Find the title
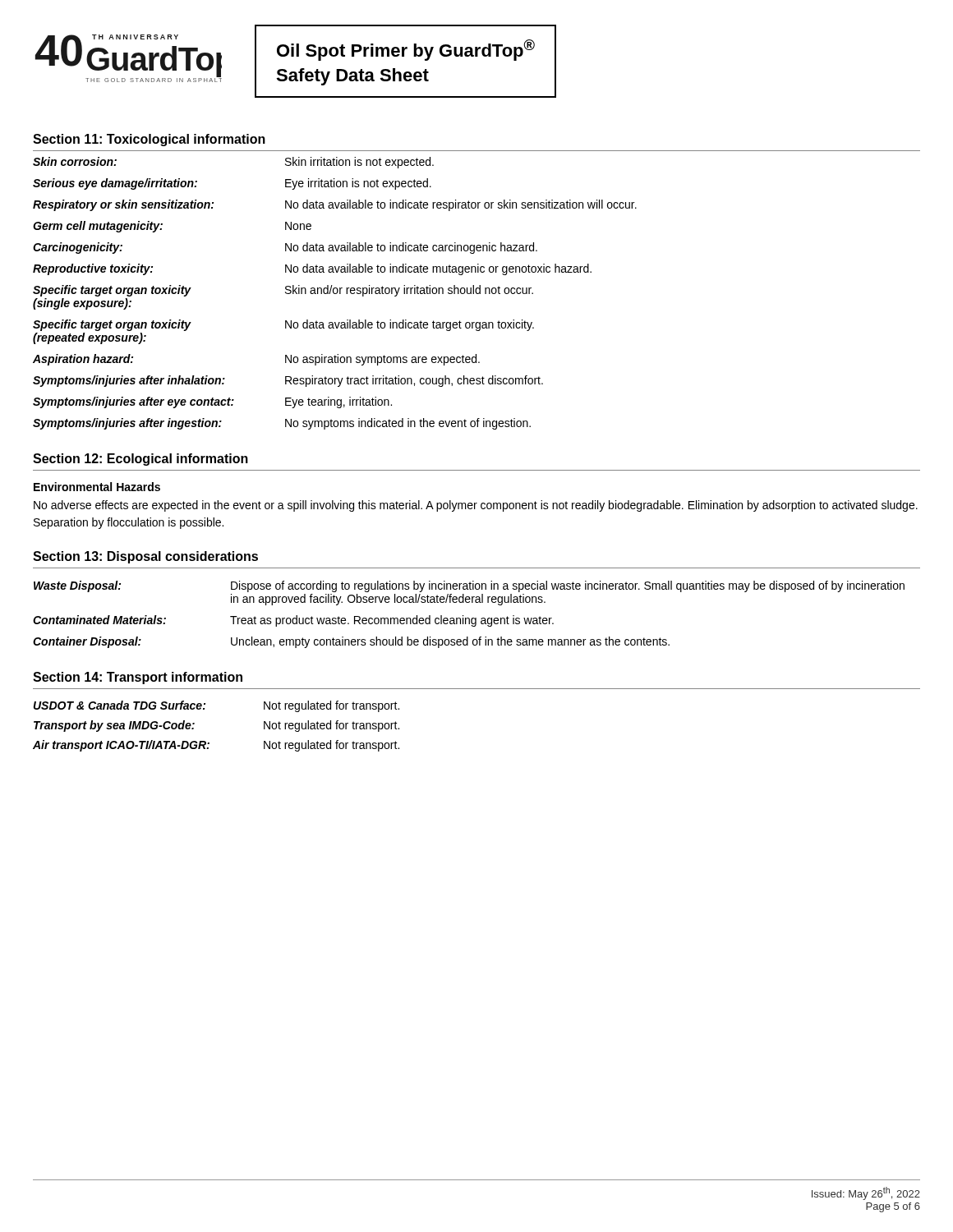This screenshot has width=953, height=1232. (x=405, y=61)
